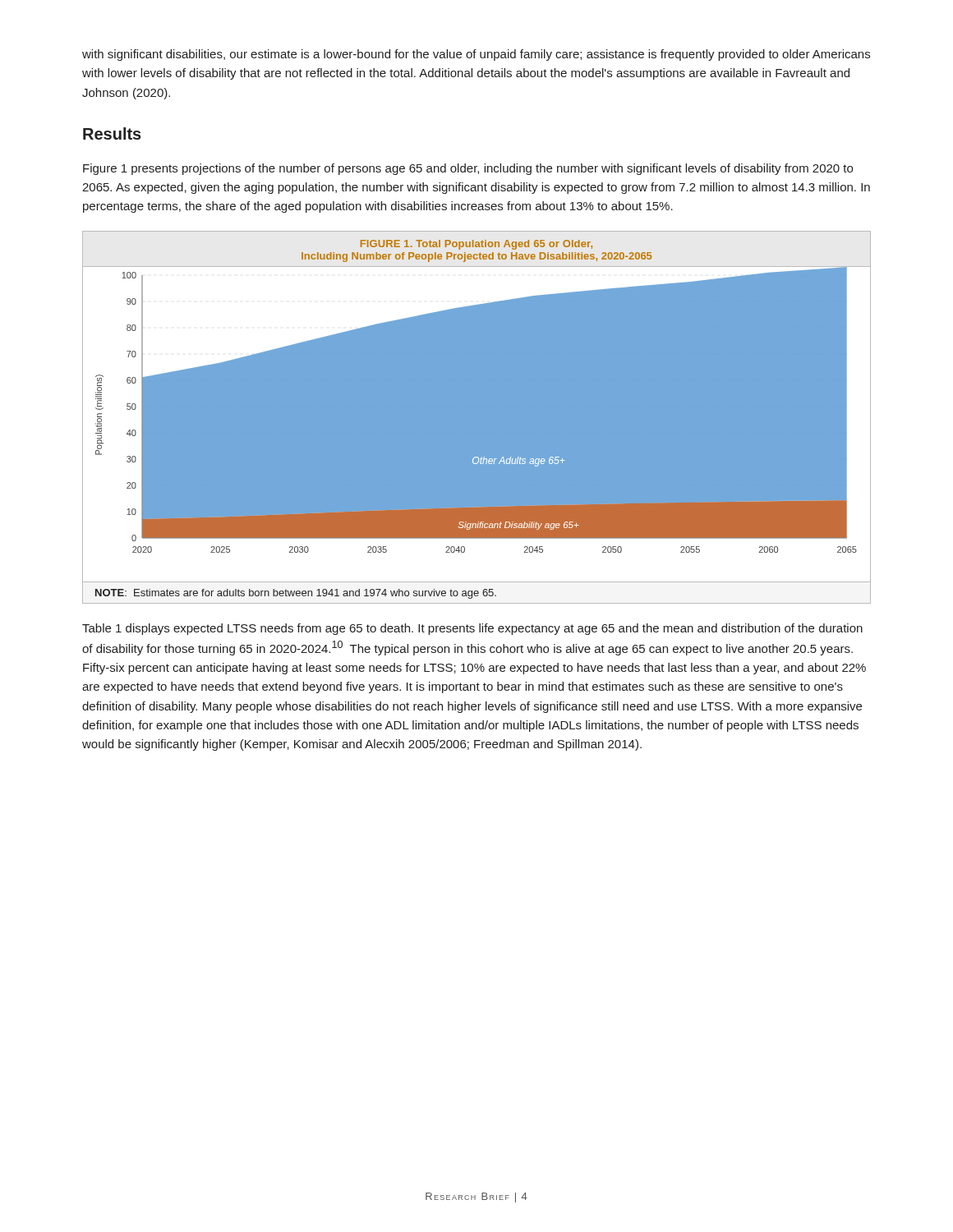The width and height of the screenshot is (953, 1232).
Task: Point to the element starting "Figure 1 presents projections of the"
Action: (476, 187)
